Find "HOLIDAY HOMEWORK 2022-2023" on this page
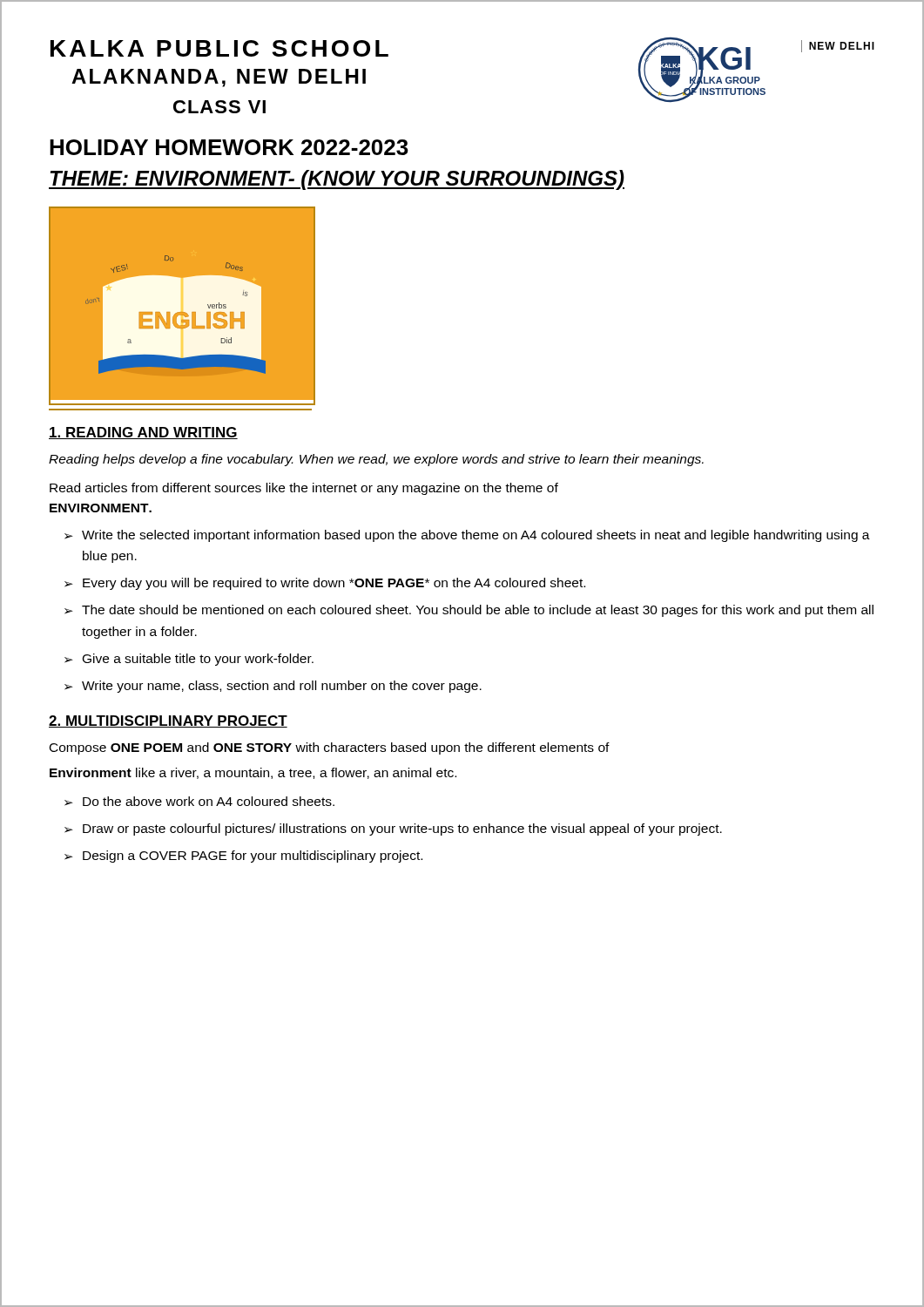The height and width of the screenshot is (1307, 924). [229, 147]
